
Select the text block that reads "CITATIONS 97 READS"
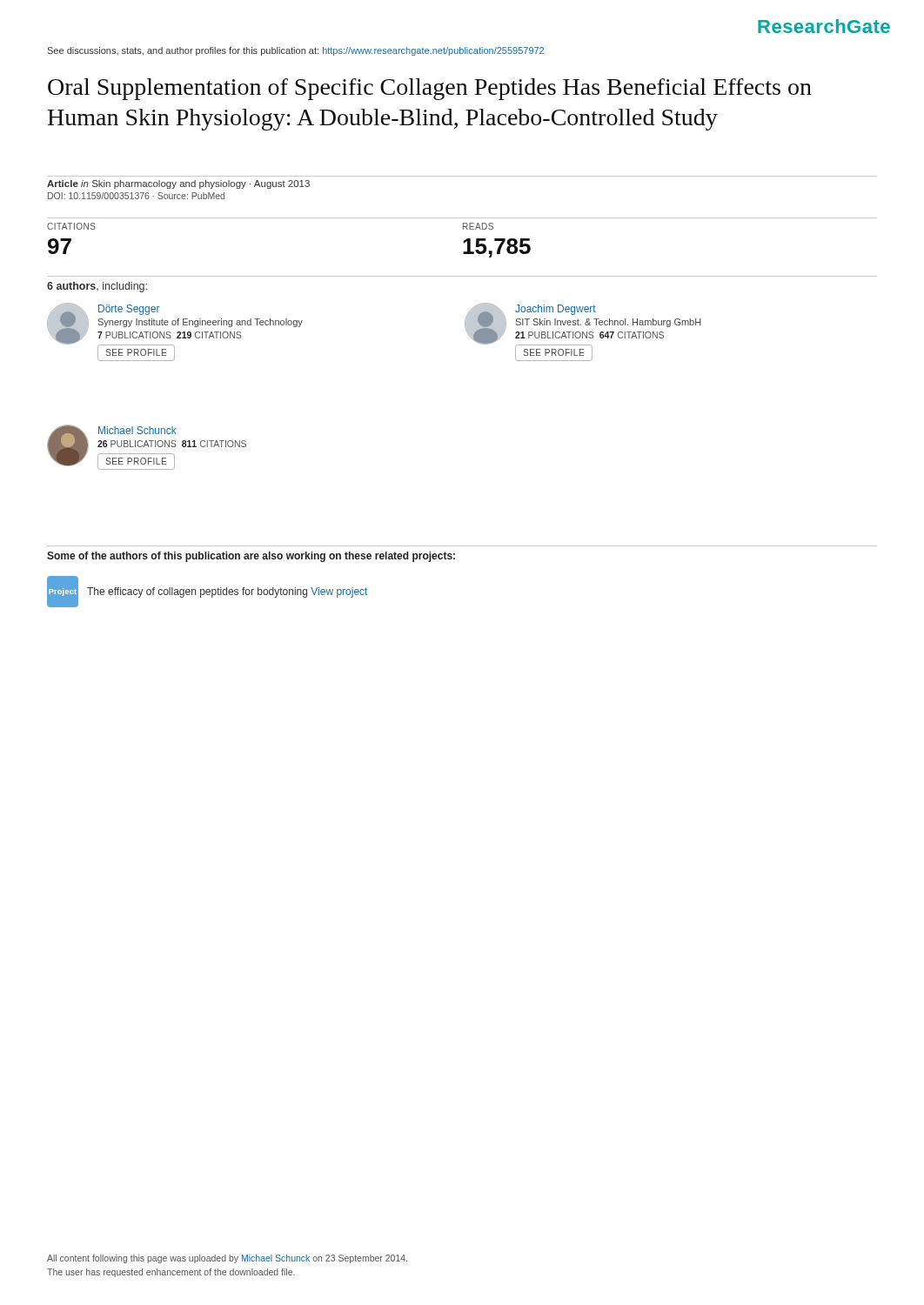point(462,241)
